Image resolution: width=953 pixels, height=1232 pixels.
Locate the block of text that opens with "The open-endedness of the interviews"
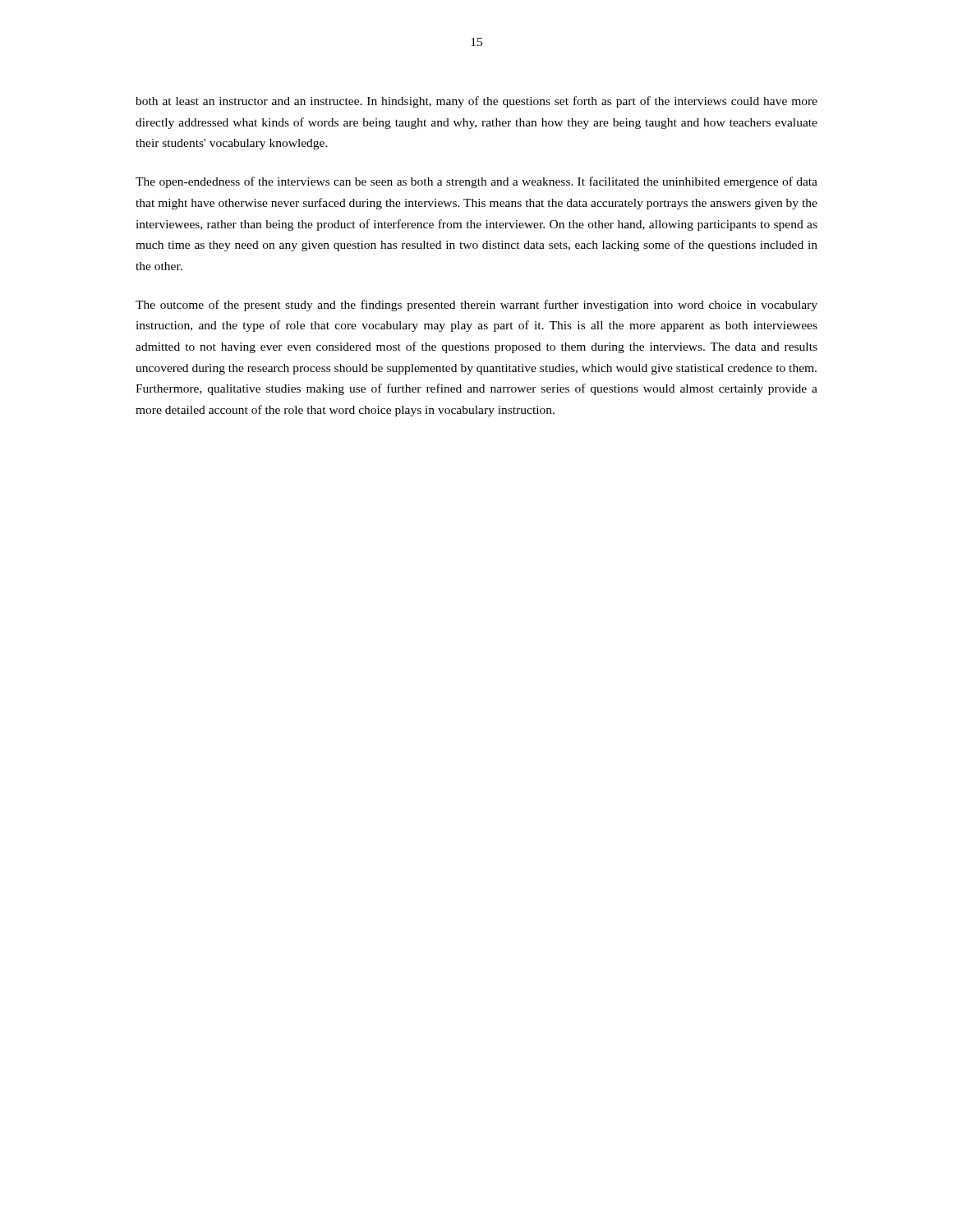[476, 223]
